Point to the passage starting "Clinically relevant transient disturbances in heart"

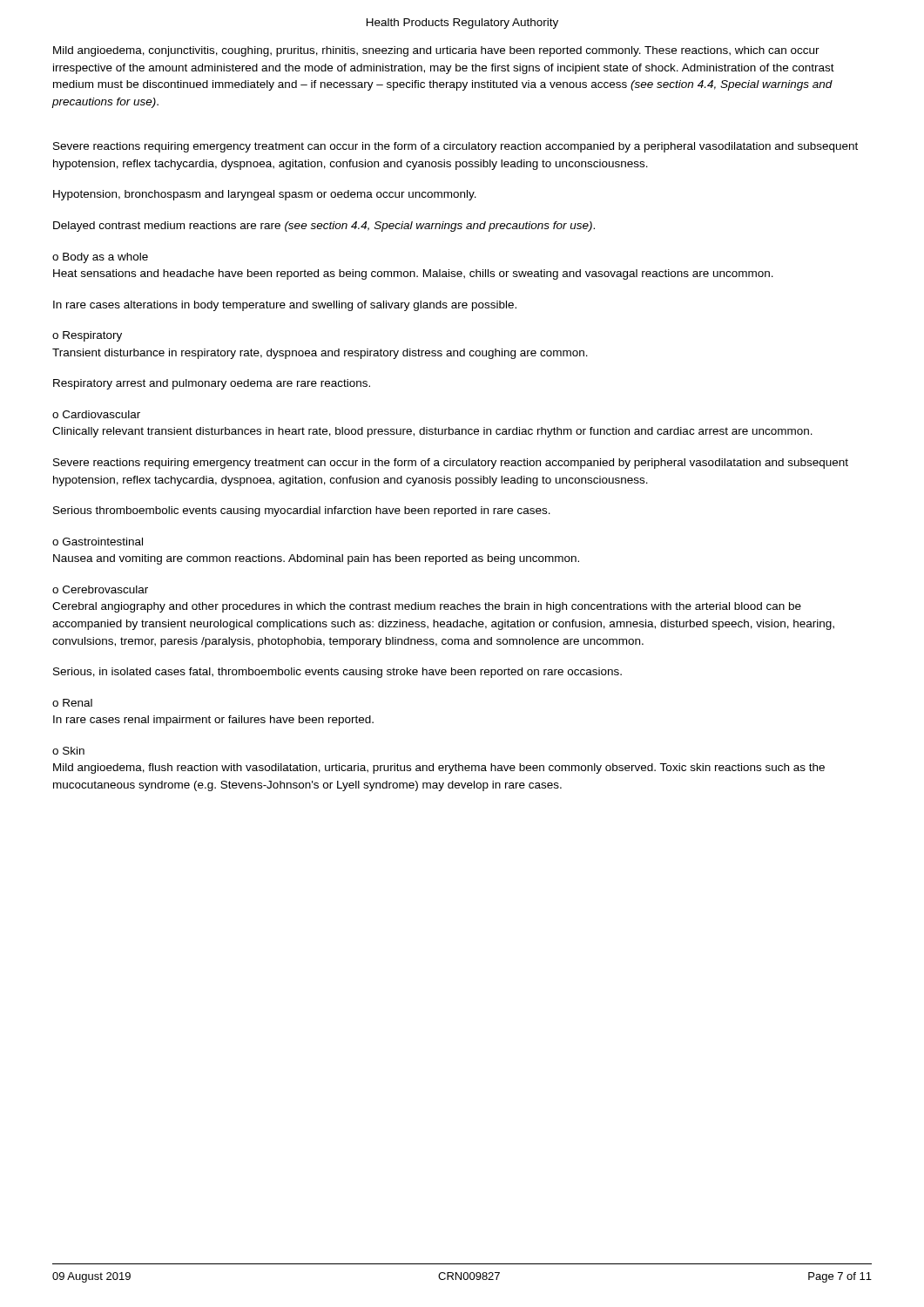point(462,432)
